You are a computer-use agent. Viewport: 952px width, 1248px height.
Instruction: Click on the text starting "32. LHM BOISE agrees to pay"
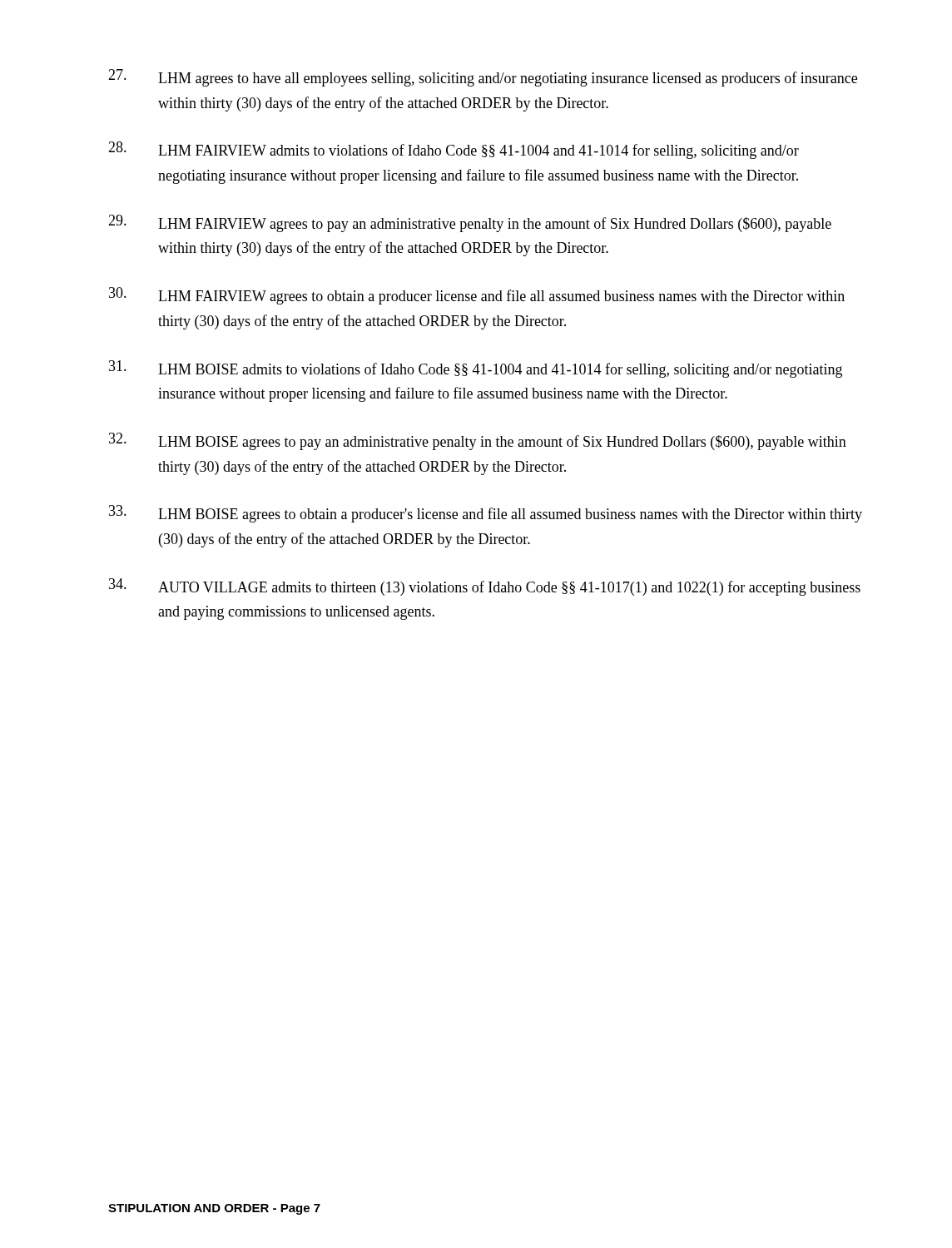(488, 455)
